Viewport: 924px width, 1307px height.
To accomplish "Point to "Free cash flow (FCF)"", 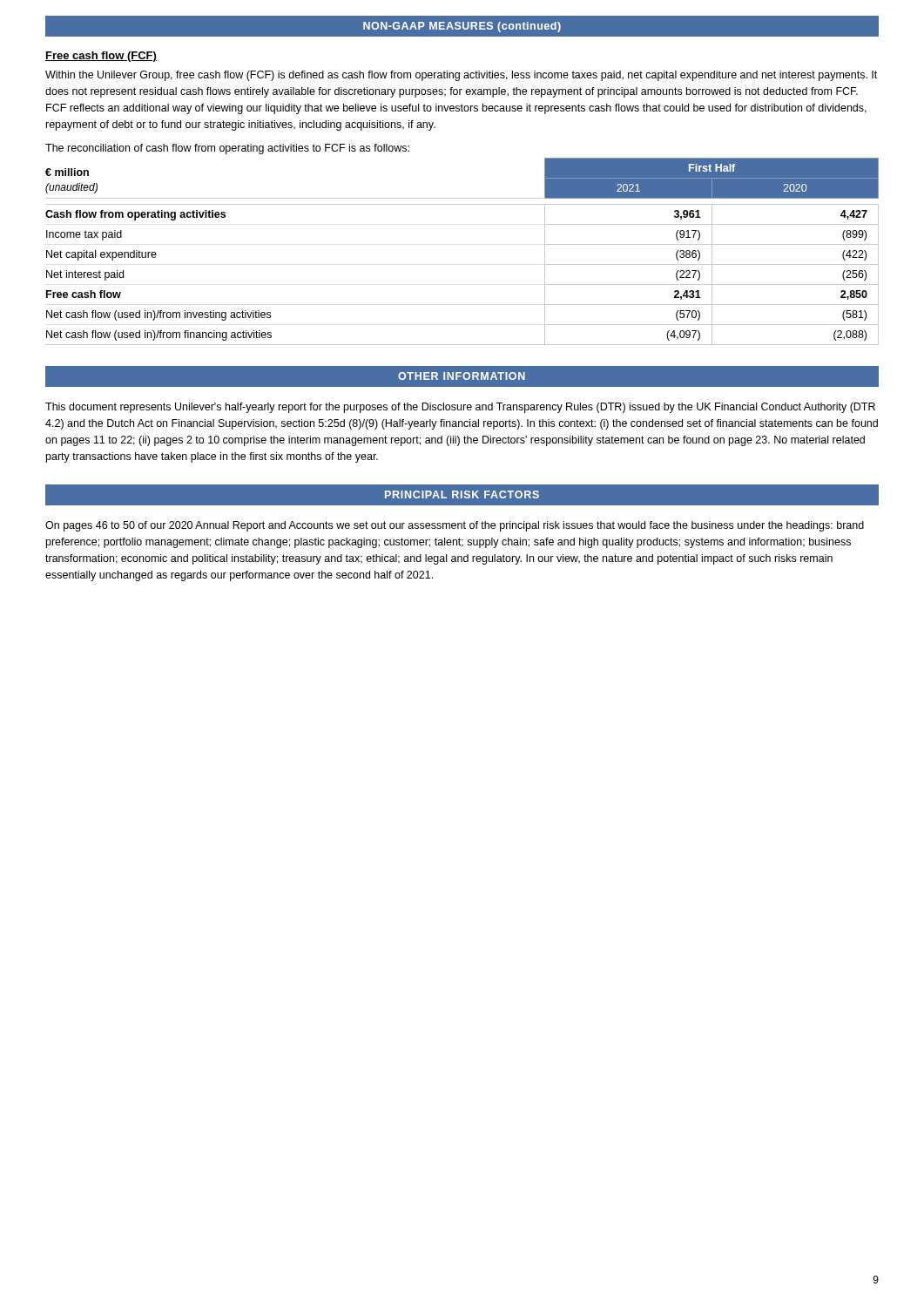I will tap(101, 55).
